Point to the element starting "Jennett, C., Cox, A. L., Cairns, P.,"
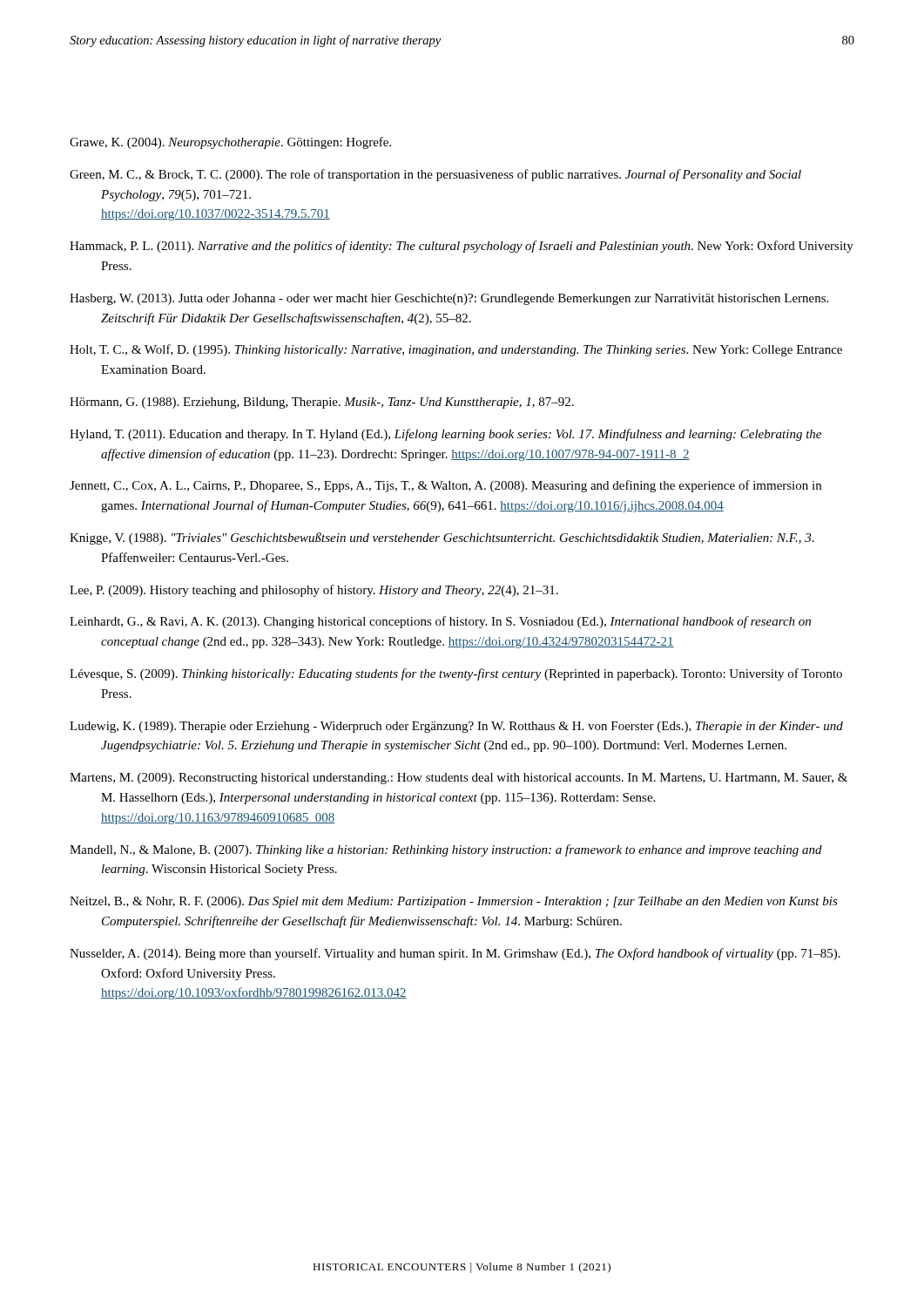924x1307 pixels. (x=446, y=496)
